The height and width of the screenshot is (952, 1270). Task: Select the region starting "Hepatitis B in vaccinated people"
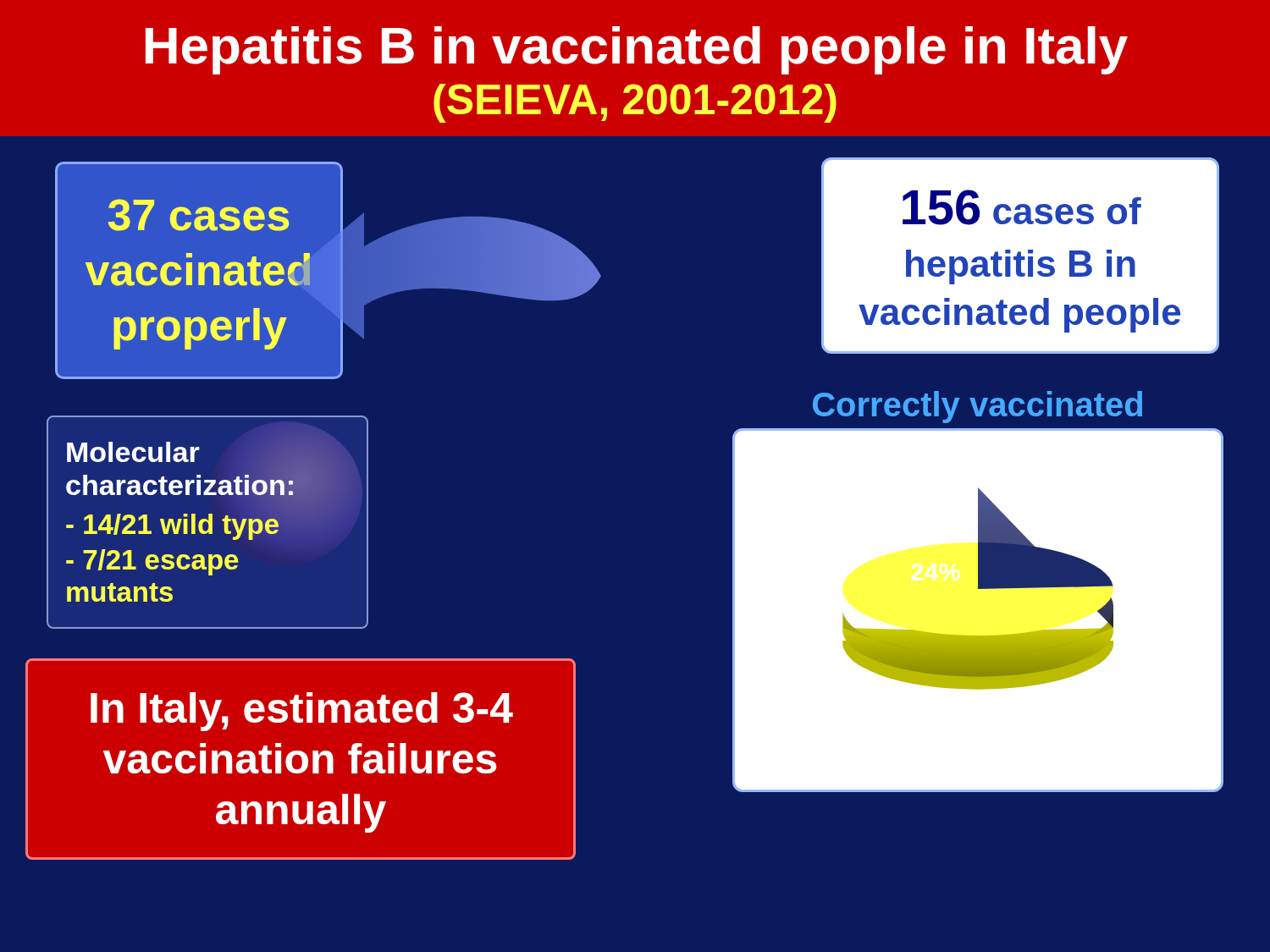[x=635, y=70]
